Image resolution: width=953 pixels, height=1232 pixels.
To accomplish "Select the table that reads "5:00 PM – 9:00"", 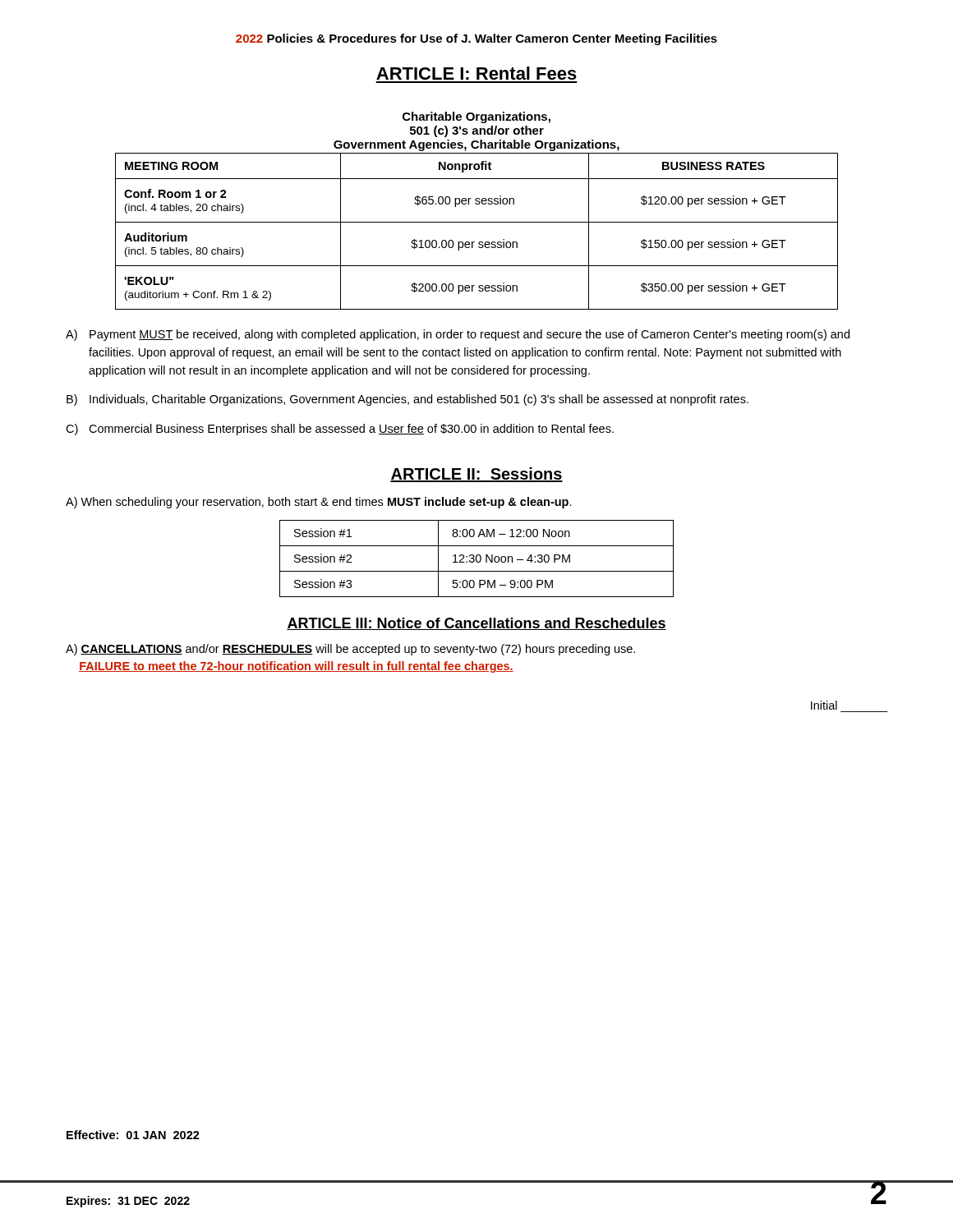I will click(476, 558).
